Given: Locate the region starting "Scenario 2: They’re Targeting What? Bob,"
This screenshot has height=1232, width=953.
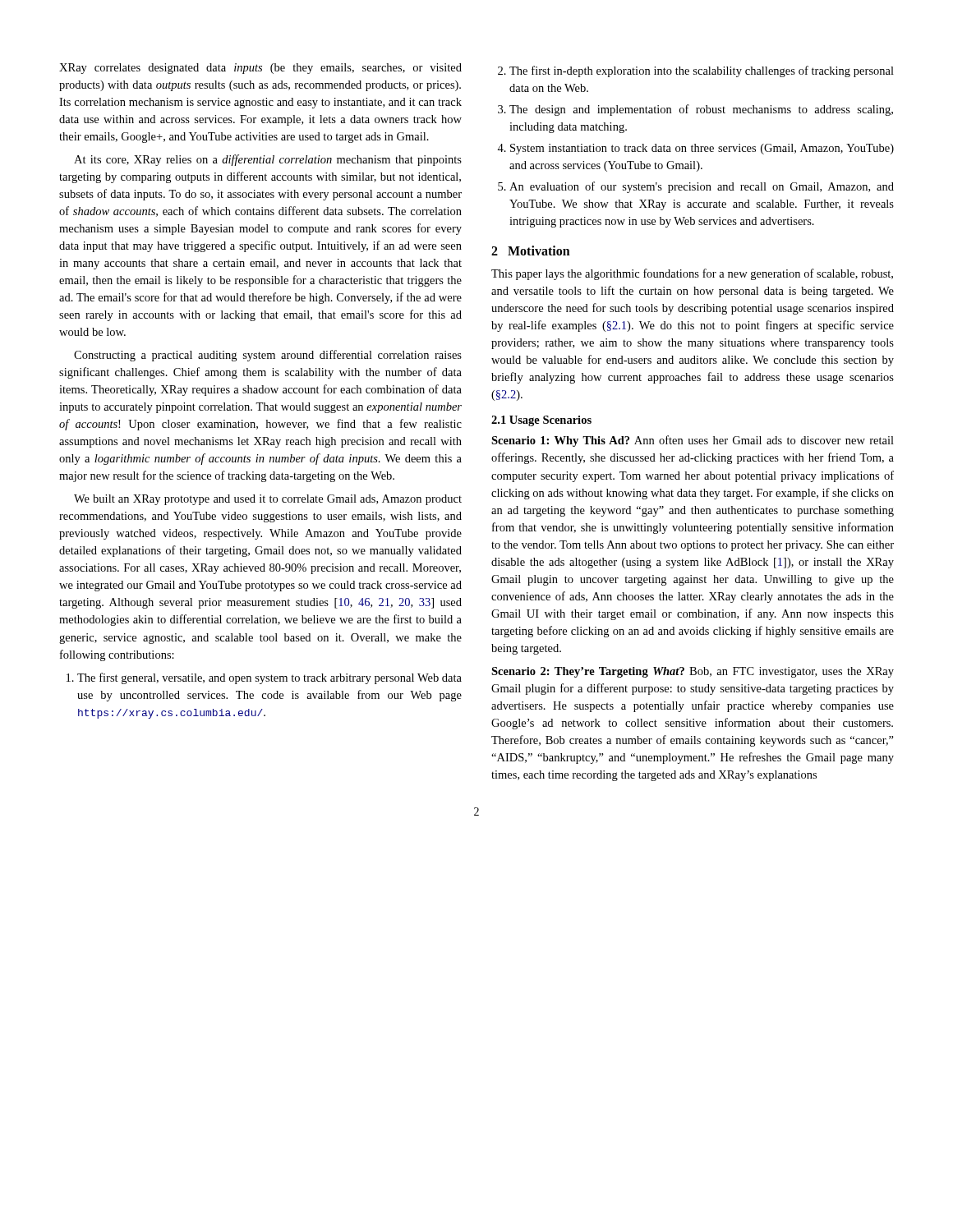Looking at the screenshot, I should coord(693,723).
